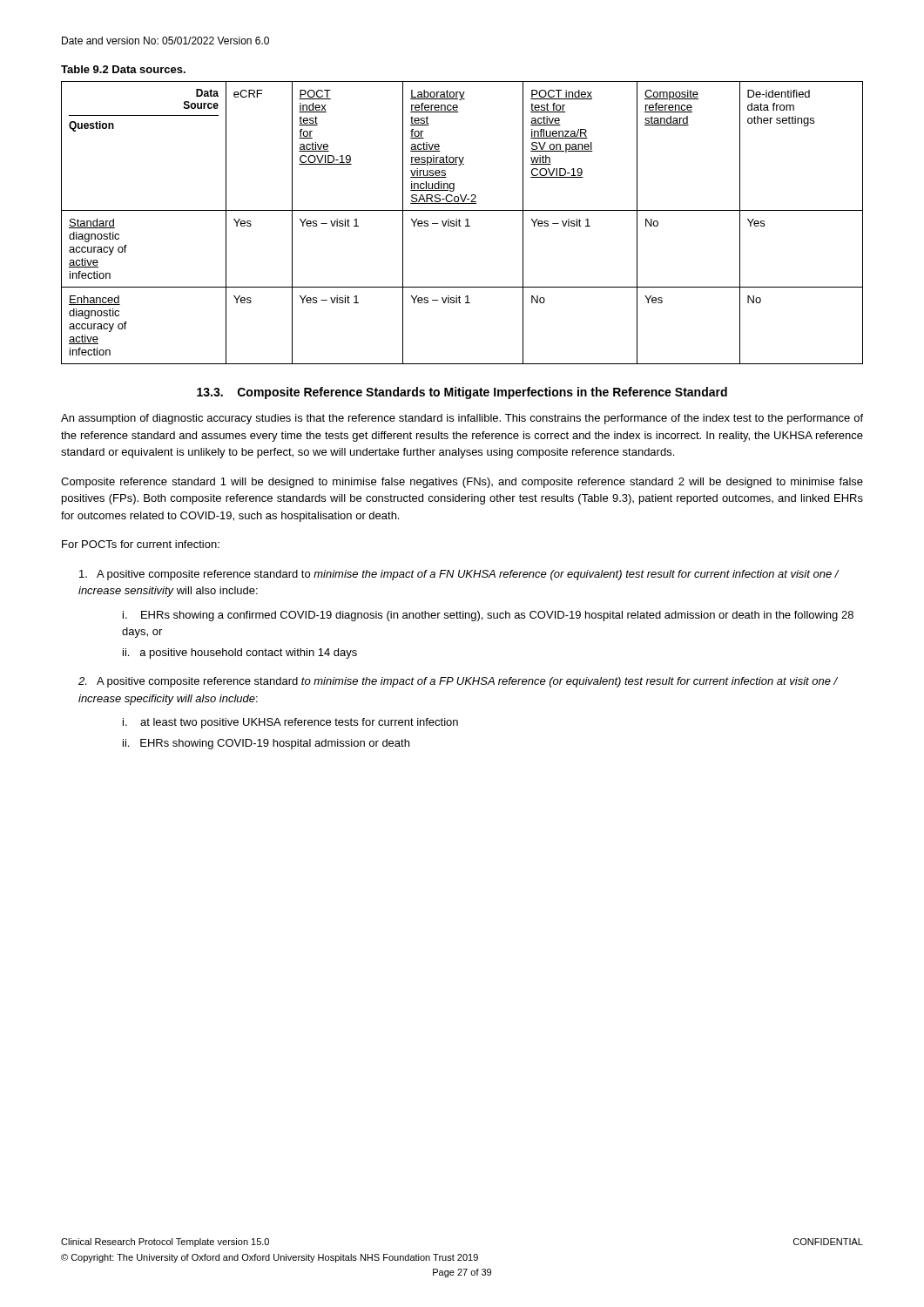Screen dimensions: 1307x924
Task: Select the passage starting "ii. EHRs showing COVID-19 hospital admission"
Action: [x=266, y=742]
